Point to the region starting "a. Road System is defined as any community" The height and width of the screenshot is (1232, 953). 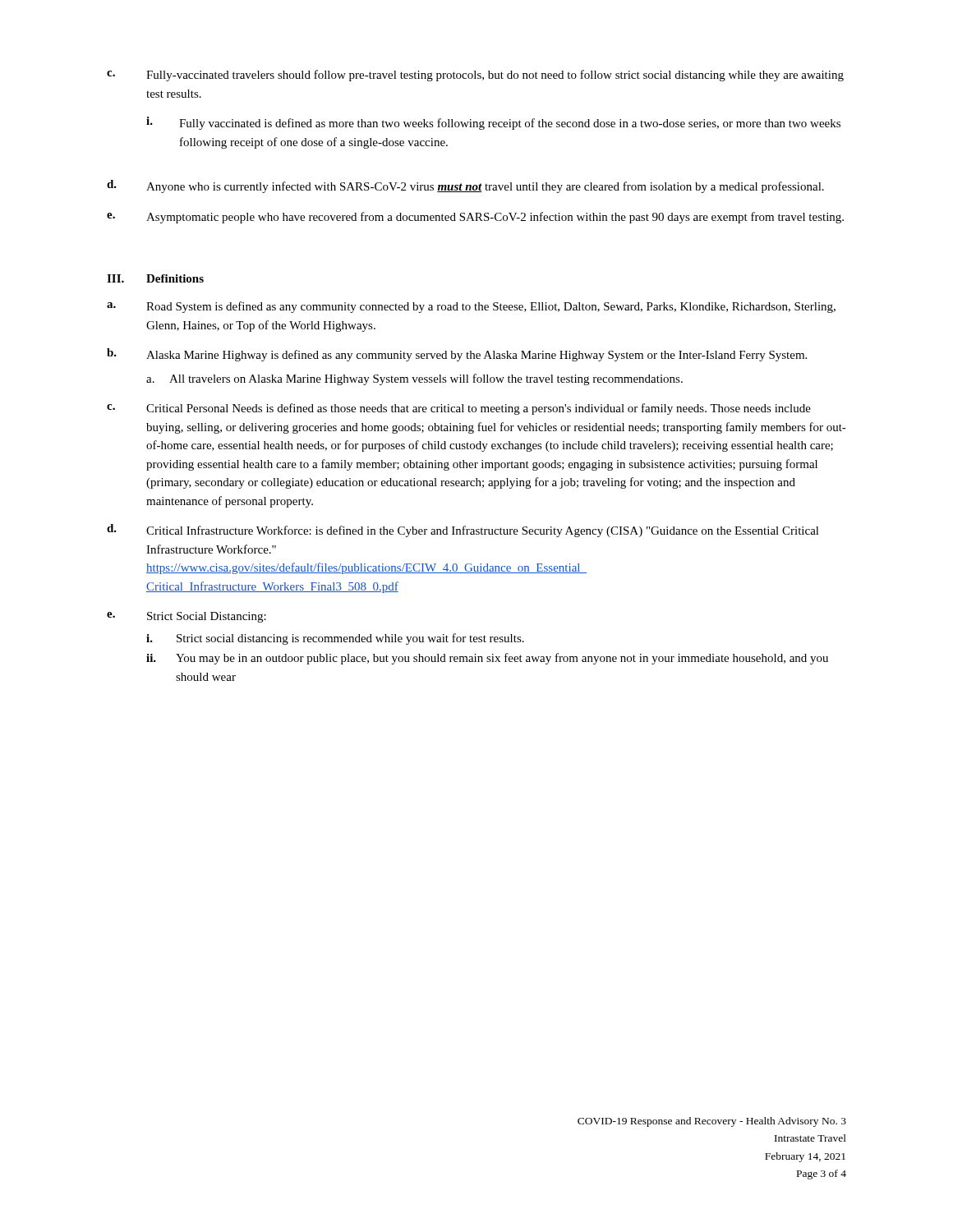click(x=476, y=316)
